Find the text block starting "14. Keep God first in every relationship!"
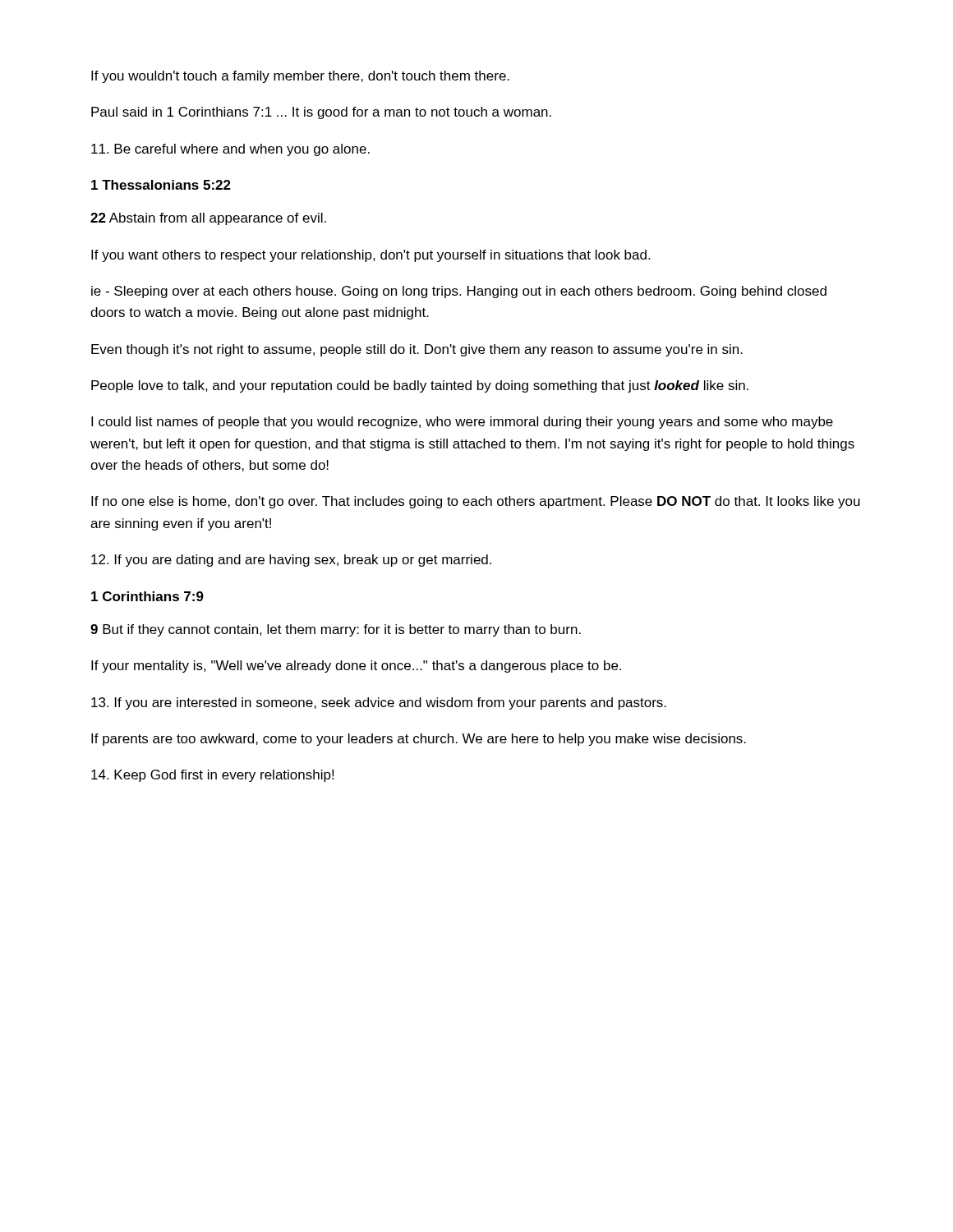This screenshot has width=953, height=1232. (213, 775)
